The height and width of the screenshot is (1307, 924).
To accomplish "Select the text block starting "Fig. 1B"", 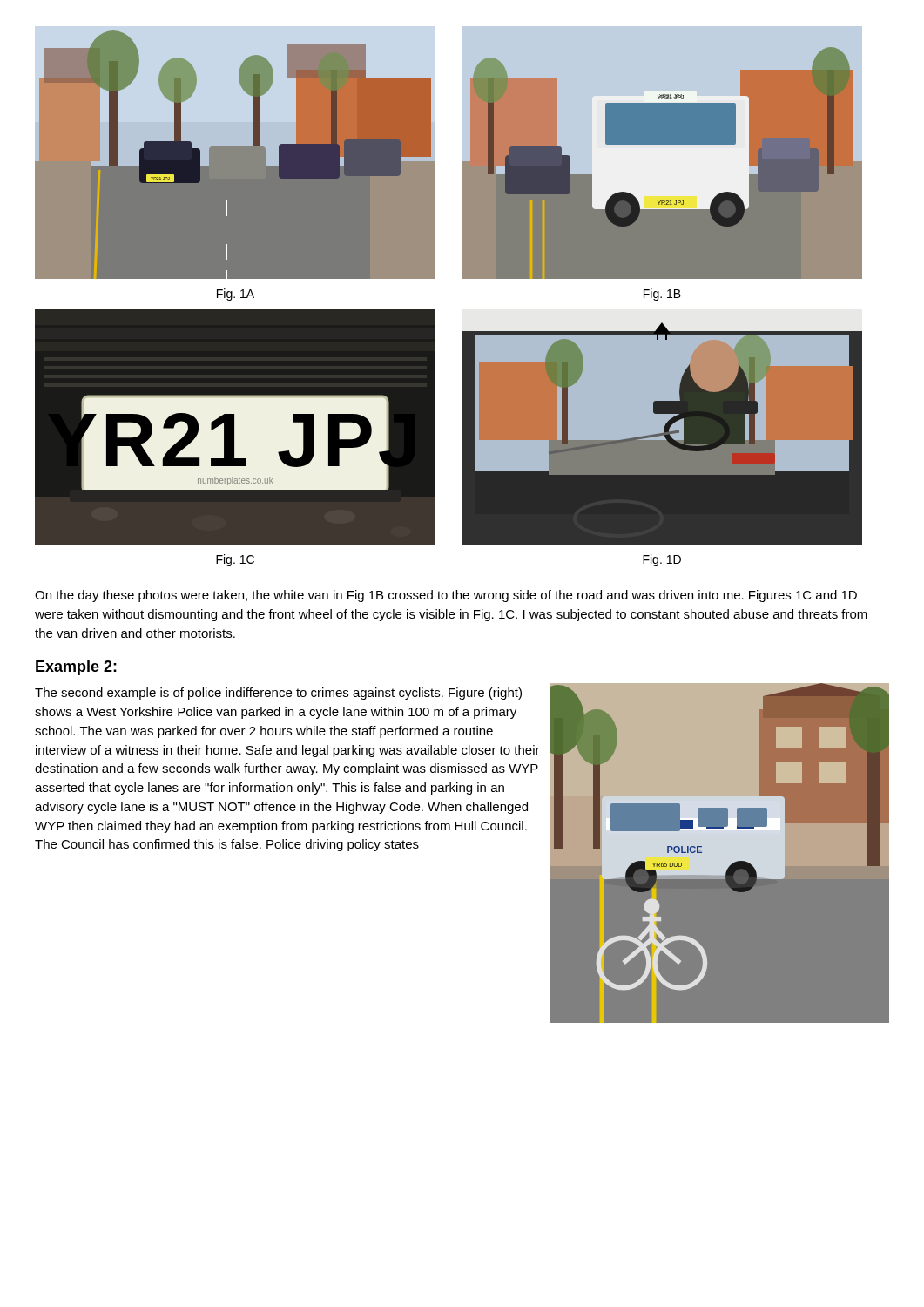I will [662, 294].
